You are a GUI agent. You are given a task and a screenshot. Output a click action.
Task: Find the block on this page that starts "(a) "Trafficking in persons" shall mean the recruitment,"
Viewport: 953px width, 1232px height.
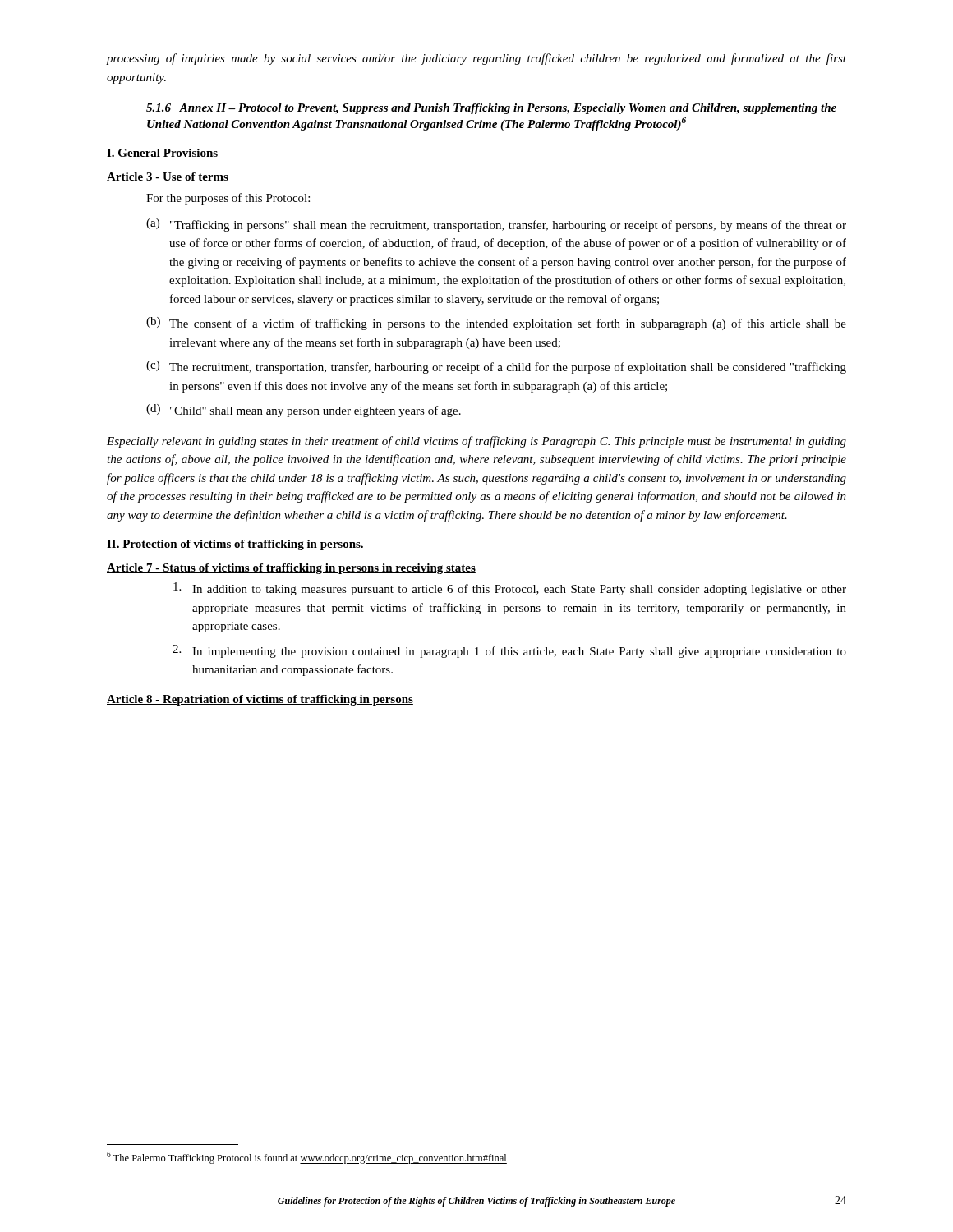(x=496, y=262)
